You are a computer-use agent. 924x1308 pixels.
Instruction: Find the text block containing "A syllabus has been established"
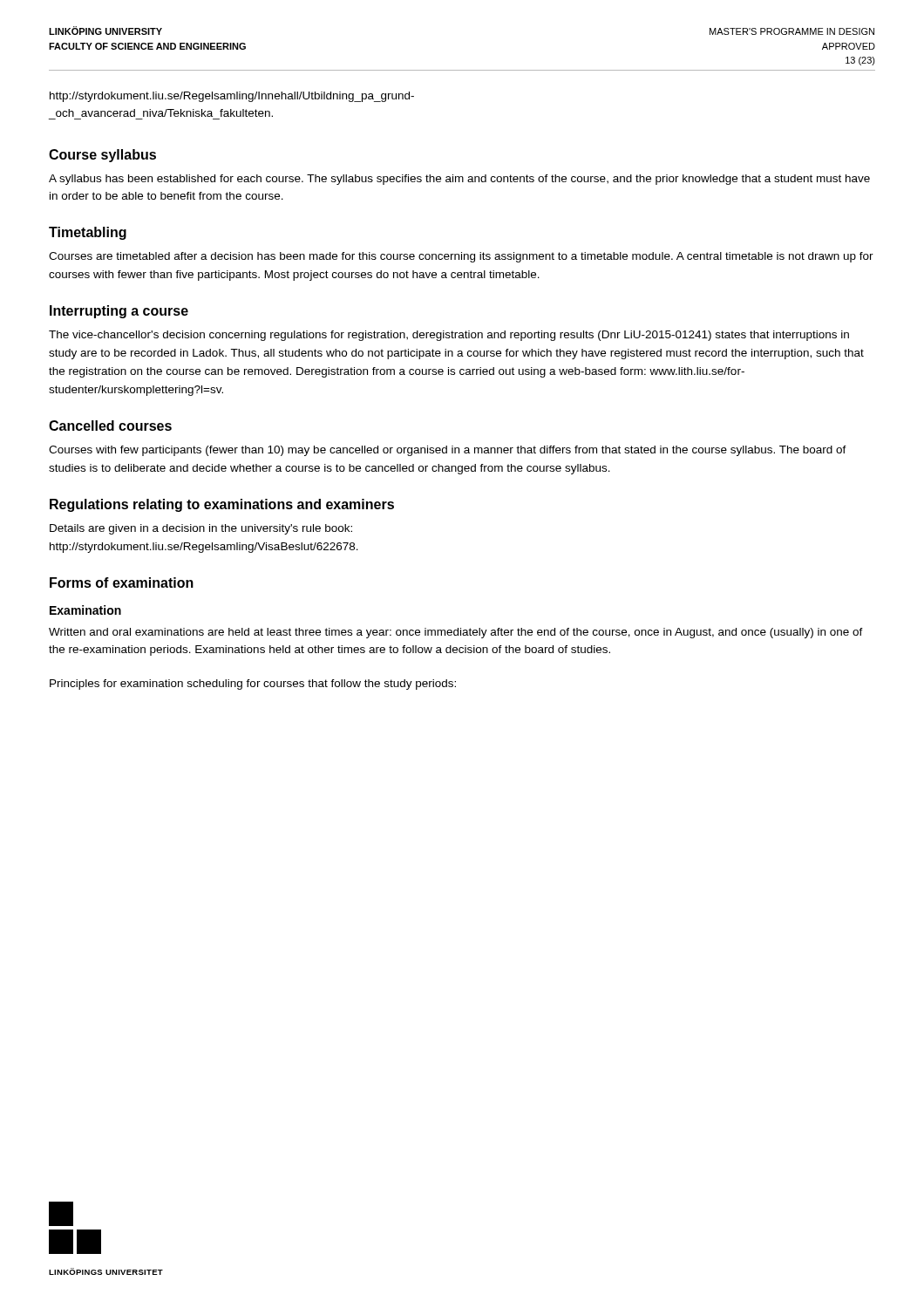tap(460, 187)
